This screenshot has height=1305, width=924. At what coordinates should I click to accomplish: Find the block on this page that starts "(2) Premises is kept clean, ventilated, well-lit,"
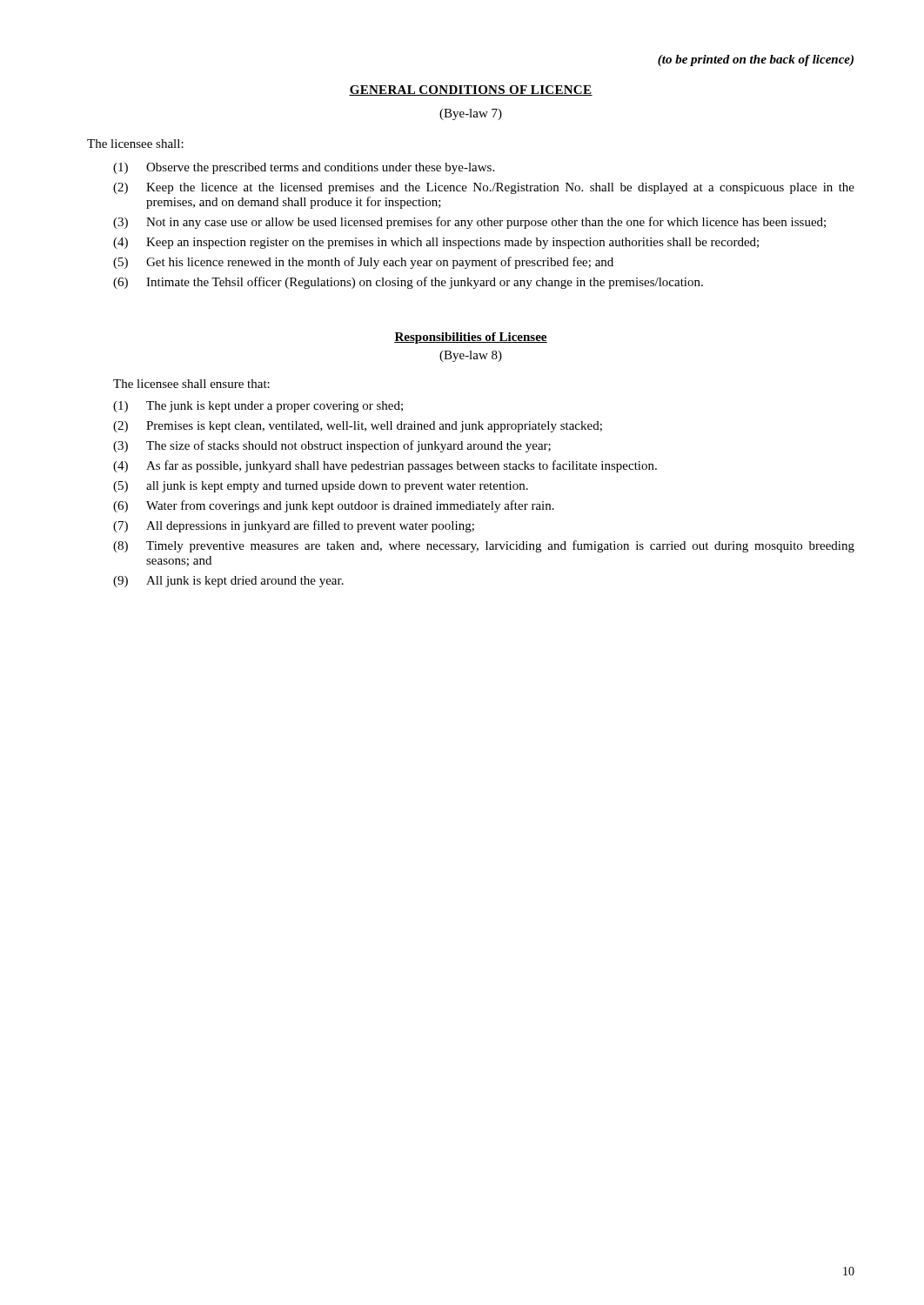484,426
